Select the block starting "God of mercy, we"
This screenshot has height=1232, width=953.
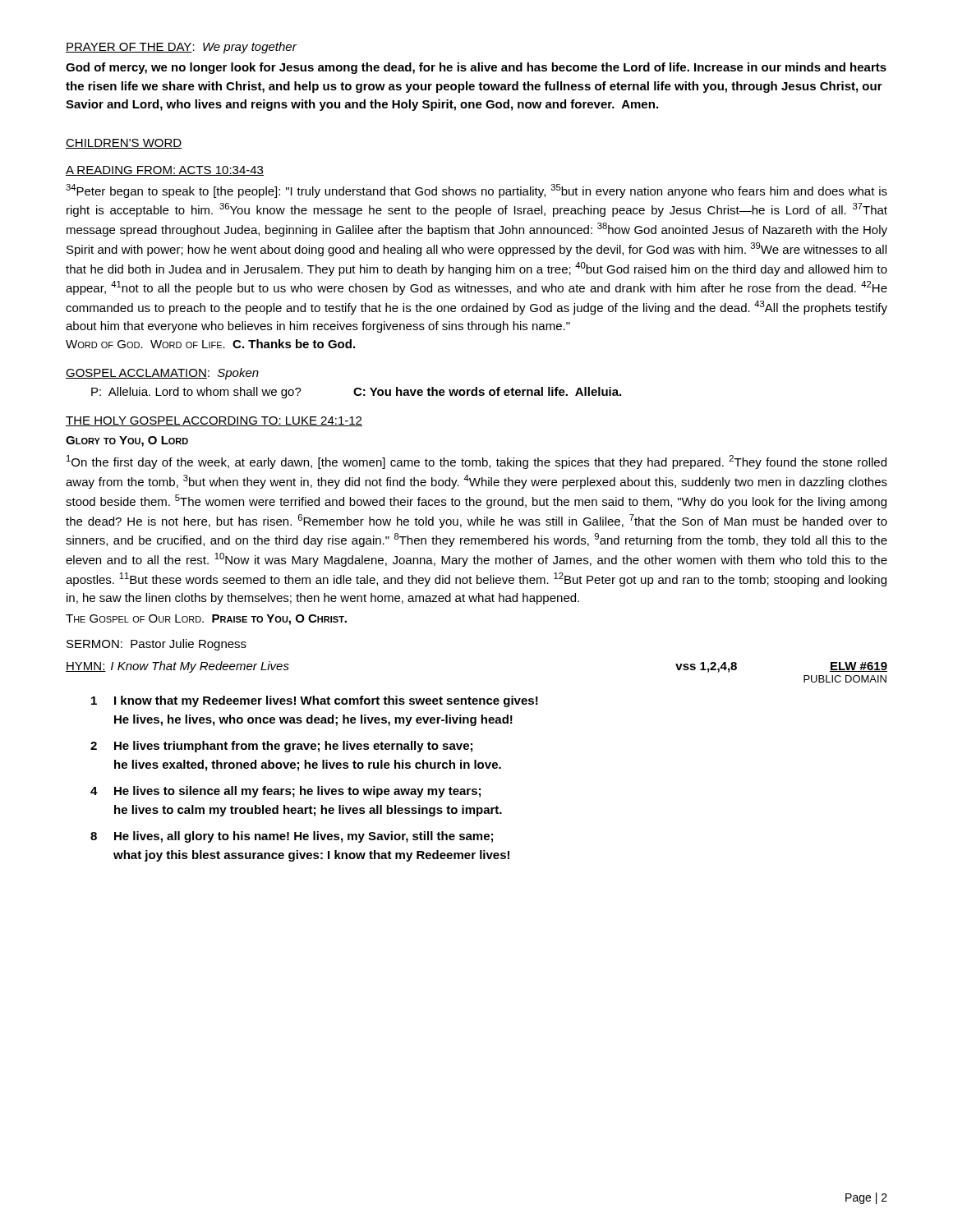pyautogui.click(x=476, y=85)
